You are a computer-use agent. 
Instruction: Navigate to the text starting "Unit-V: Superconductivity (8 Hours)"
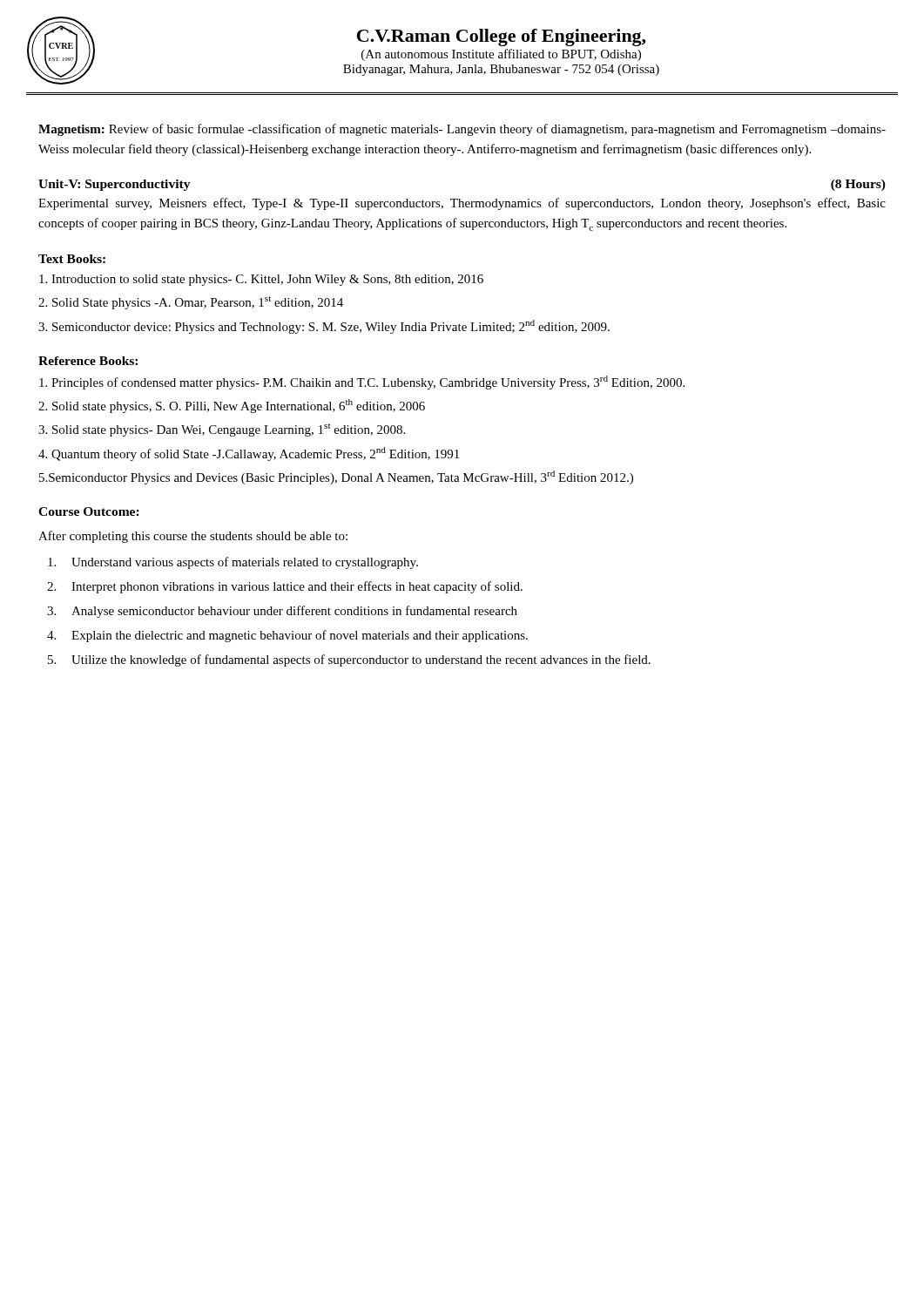[x=112, y=185]
